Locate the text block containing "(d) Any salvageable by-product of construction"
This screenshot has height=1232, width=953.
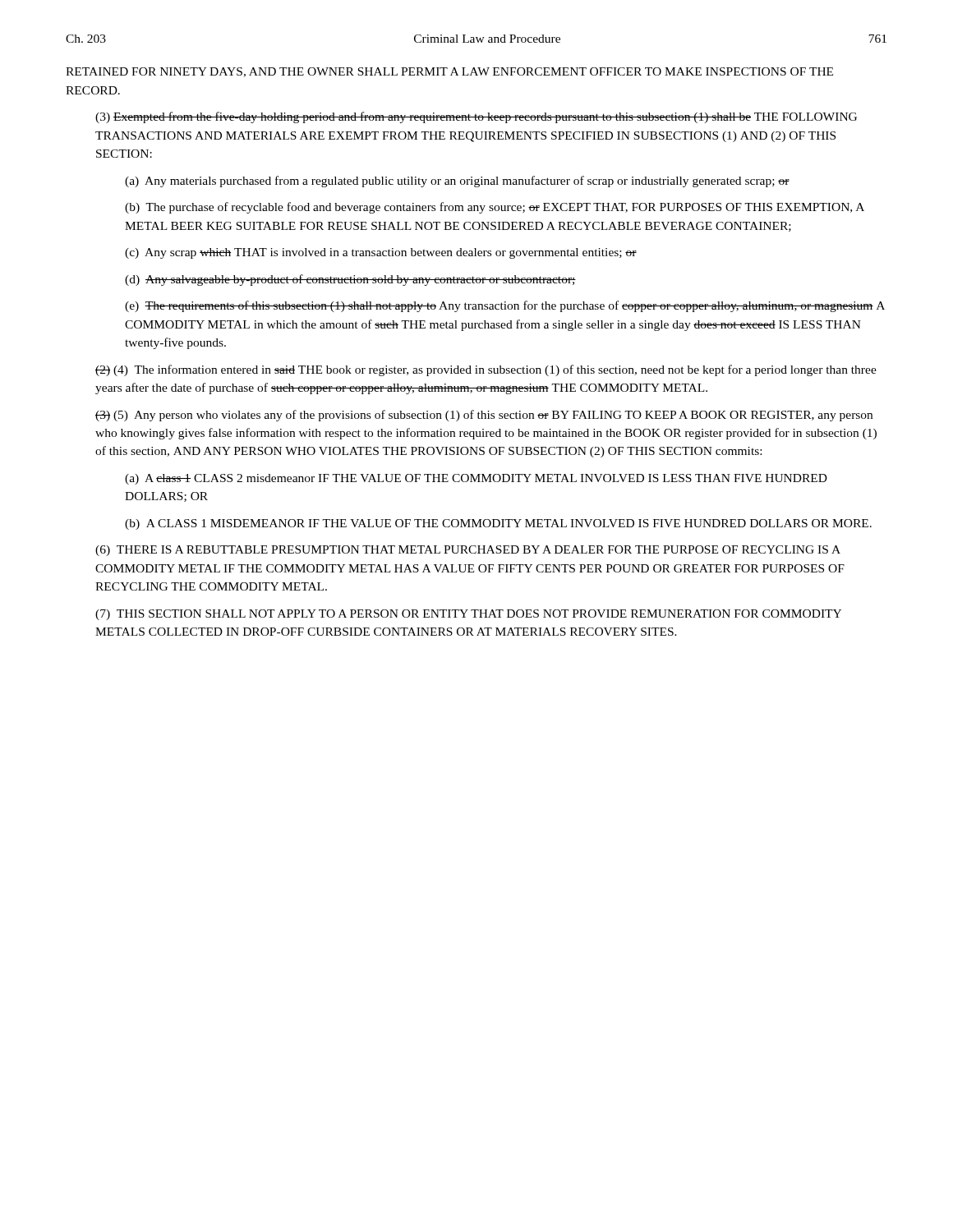click(506, 279)
